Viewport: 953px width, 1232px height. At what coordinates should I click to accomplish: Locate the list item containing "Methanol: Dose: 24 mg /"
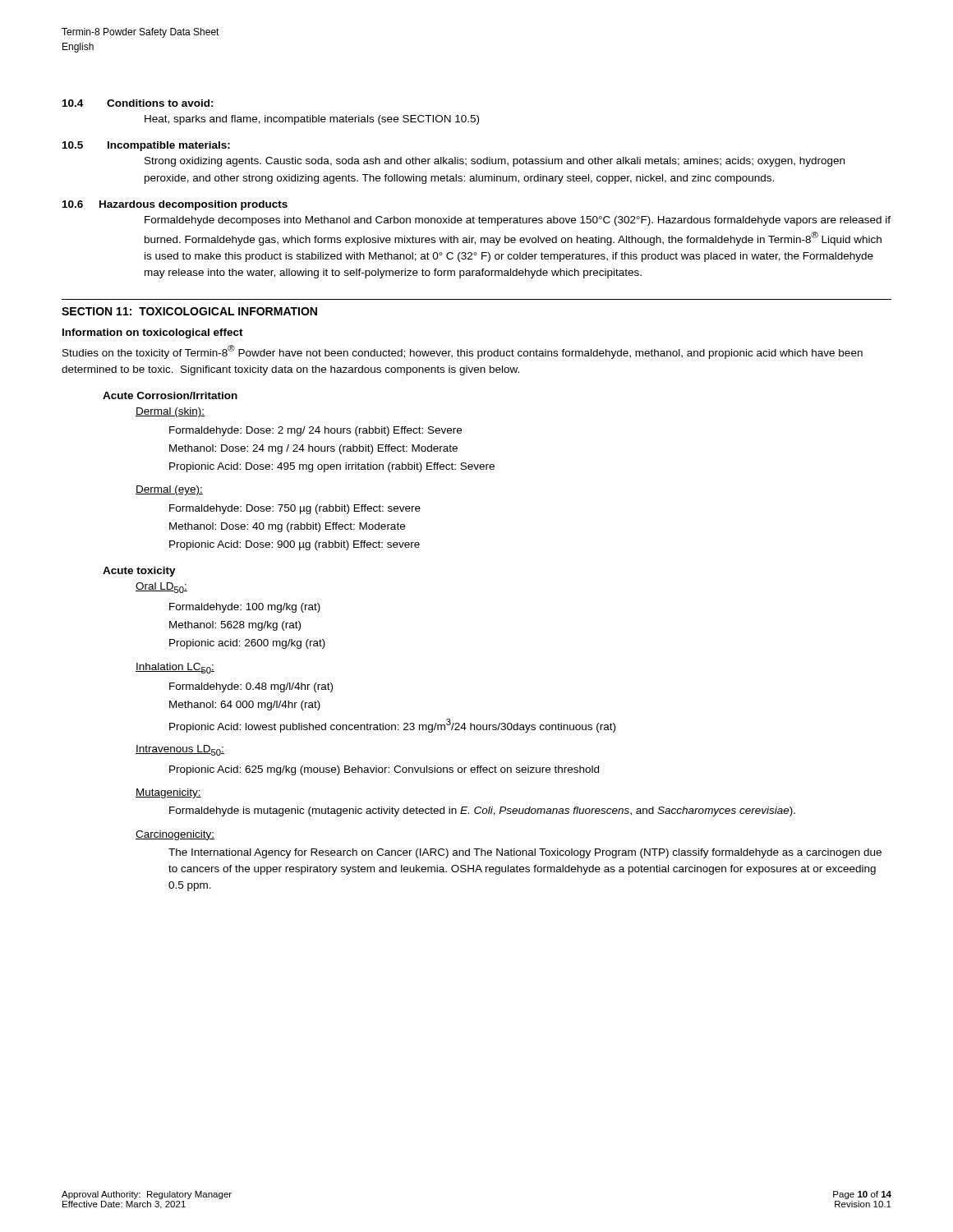[313, 448]
